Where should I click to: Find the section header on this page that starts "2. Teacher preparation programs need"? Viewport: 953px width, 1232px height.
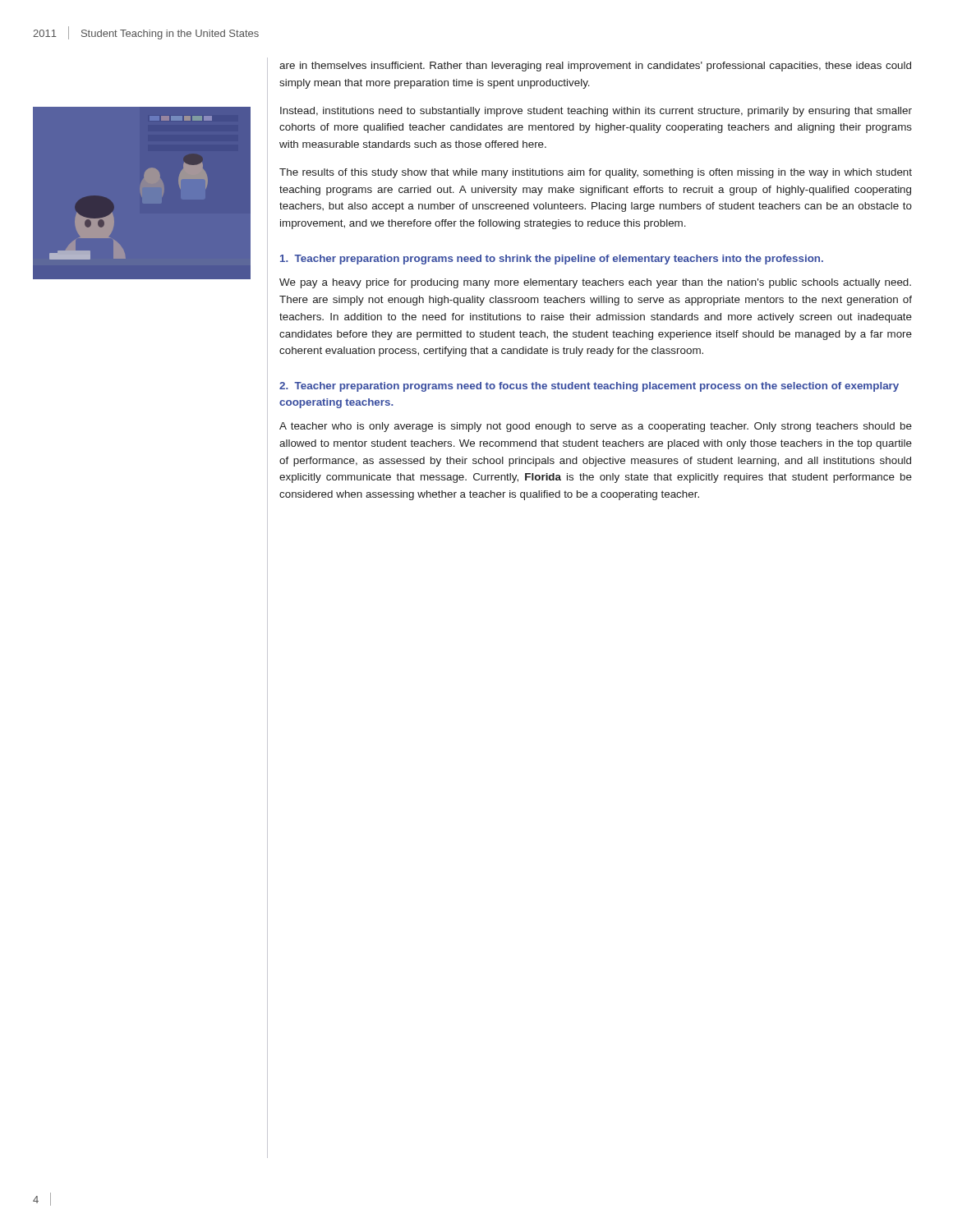(596, 394)
